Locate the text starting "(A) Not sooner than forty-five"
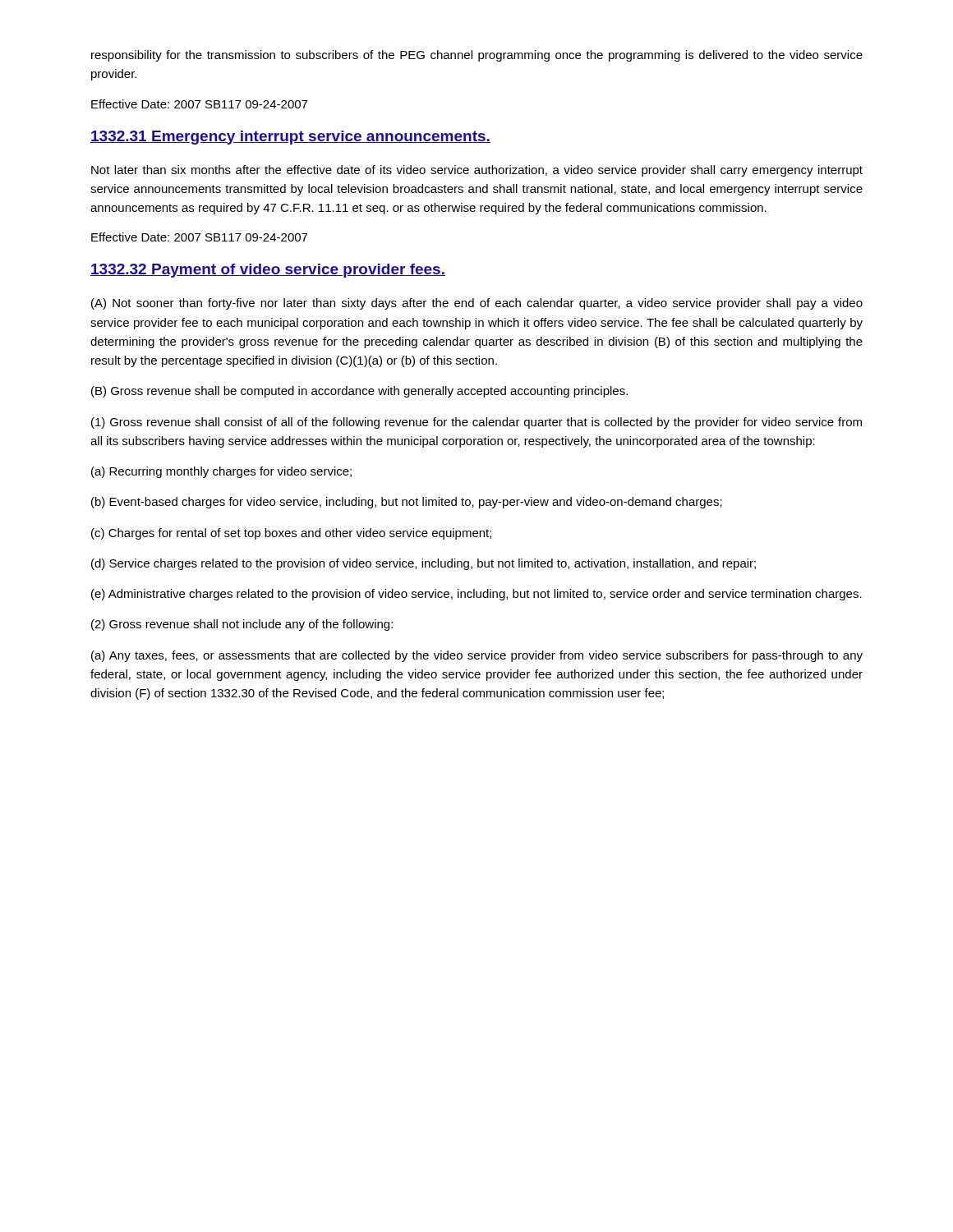This screenshot has width=953, height=1232. click(x=476, y=332)
